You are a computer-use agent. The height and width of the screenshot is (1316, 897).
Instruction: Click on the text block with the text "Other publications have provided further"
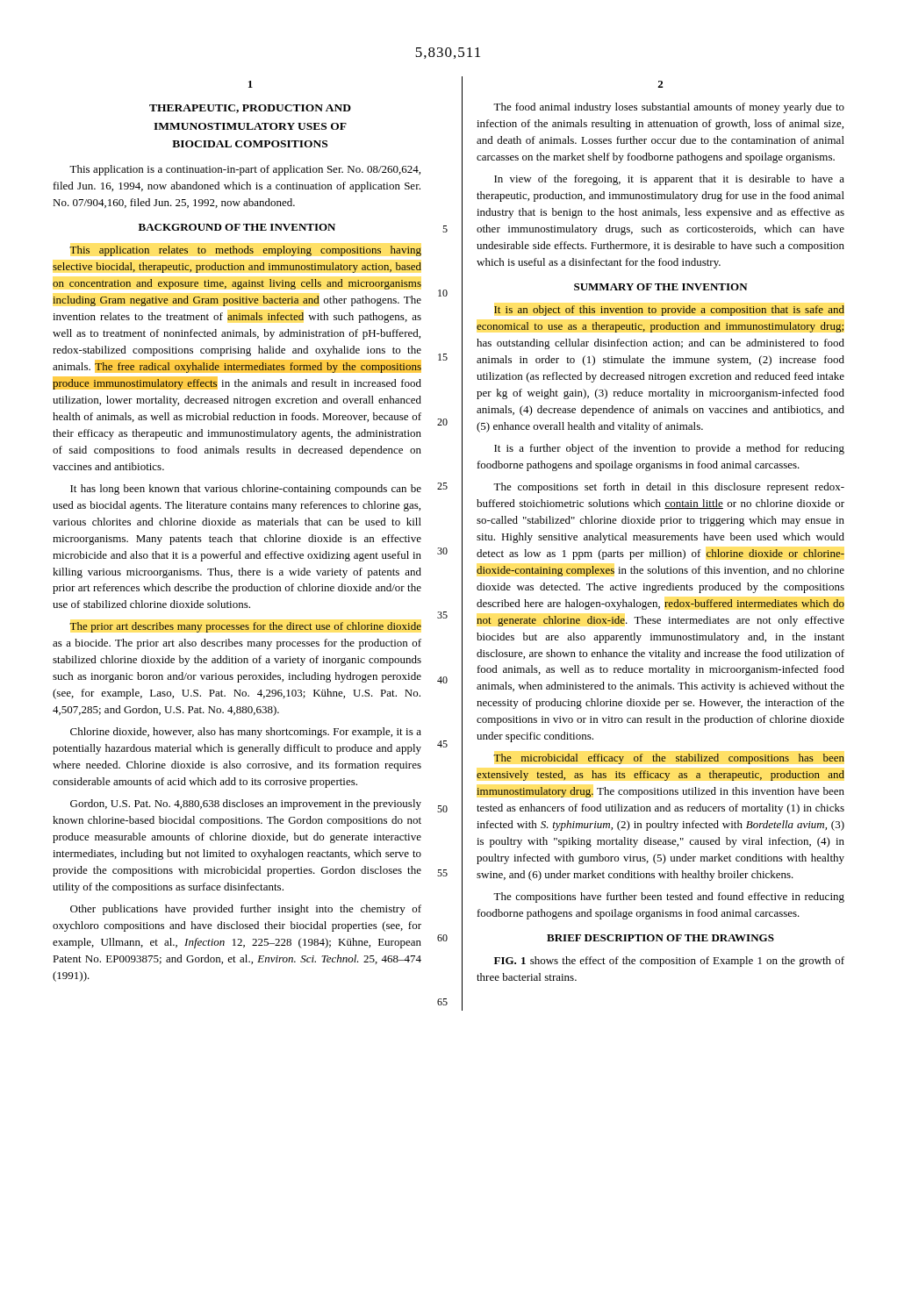pos(237,943)
